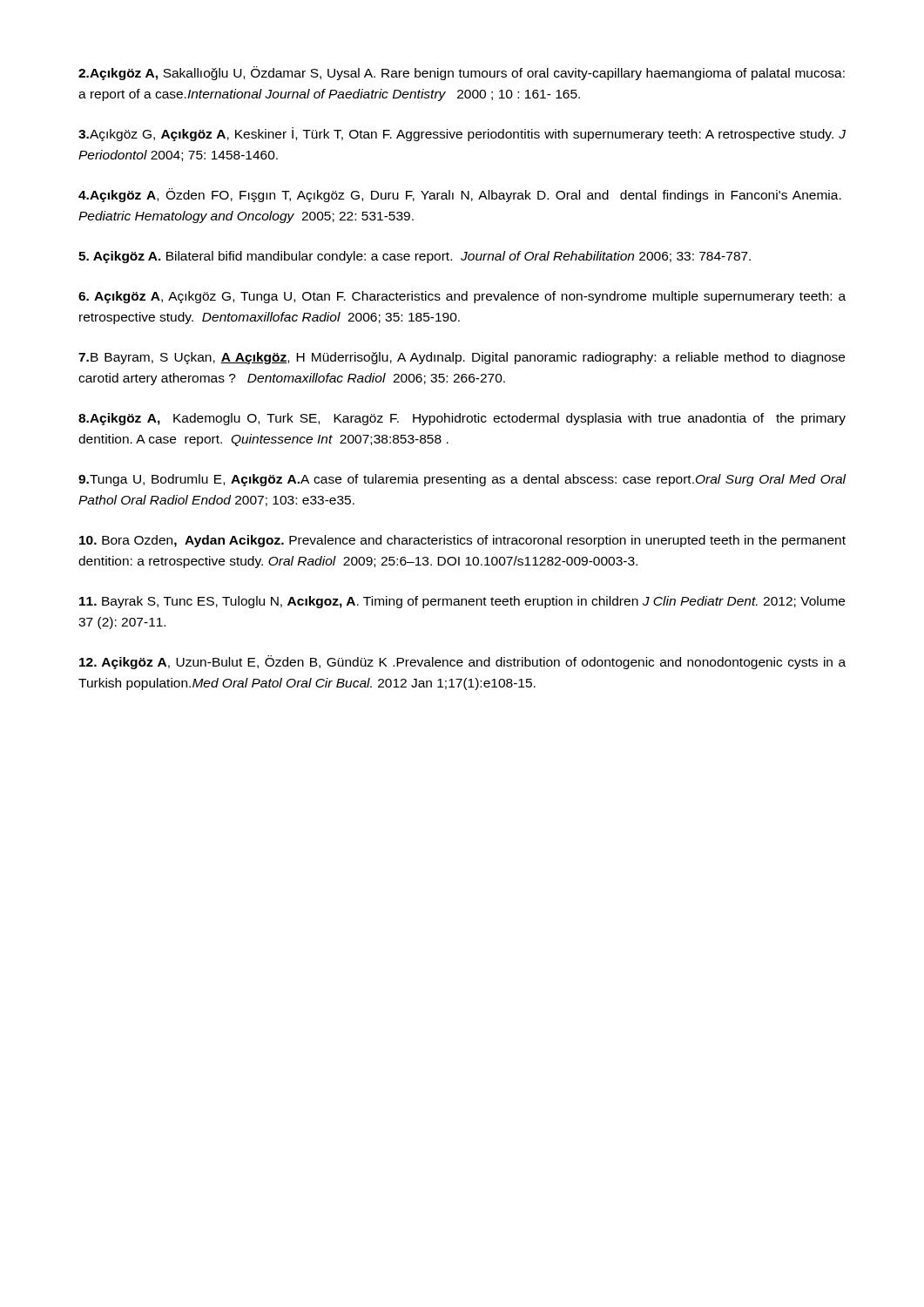The height and width of the screenshot is (1307, 924).
Task: Find the text block starting "2.Açıkgöz A, Sakallıoğlu U,"
Action: click(462, 83)
